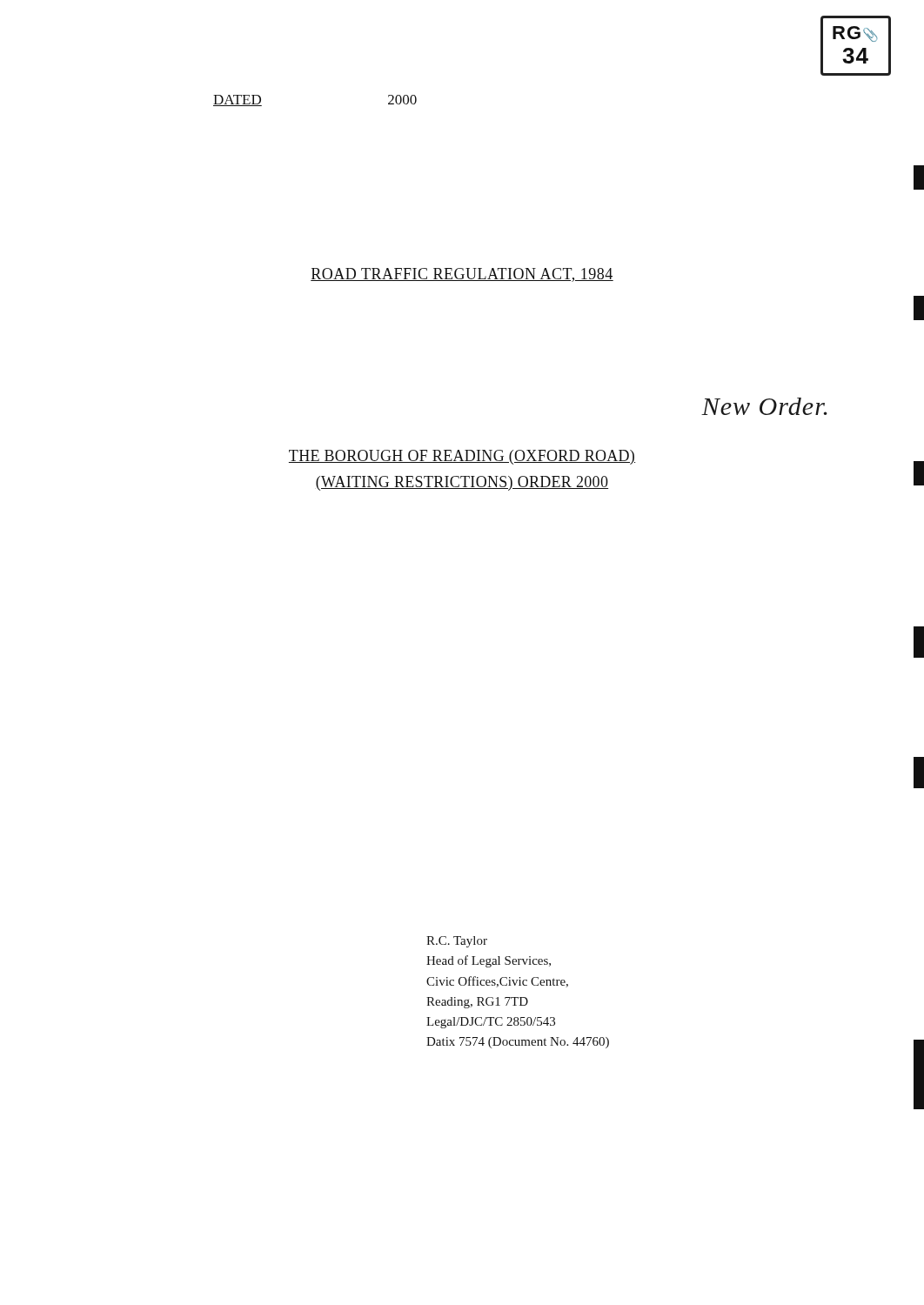Screen dimensions: 1305x924
Task: Click on the region starting "R.C. Taylor Head of"
Action: point(518,991)
